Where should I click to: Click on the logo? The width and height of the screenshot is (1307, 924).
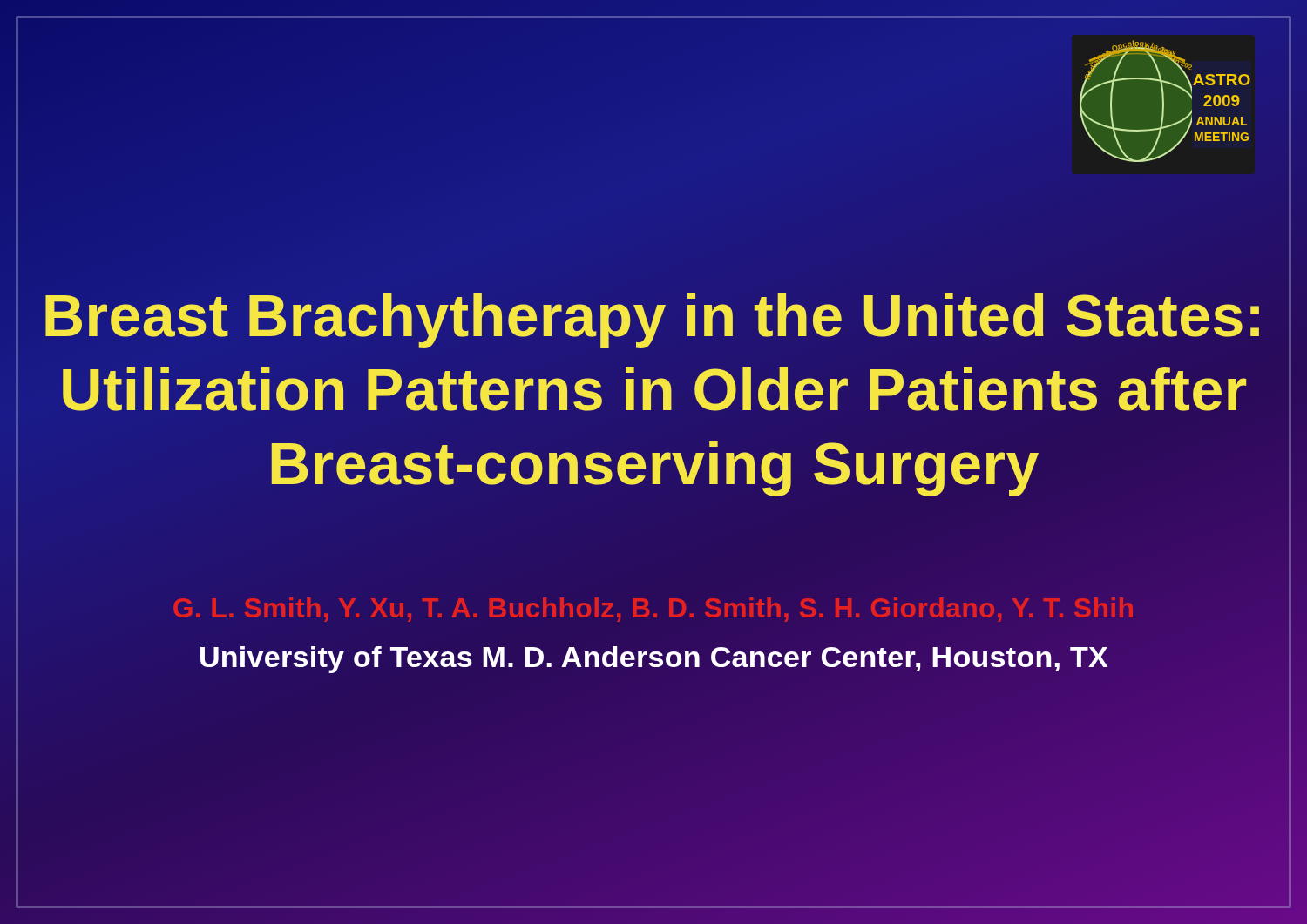coord(1163,105)
